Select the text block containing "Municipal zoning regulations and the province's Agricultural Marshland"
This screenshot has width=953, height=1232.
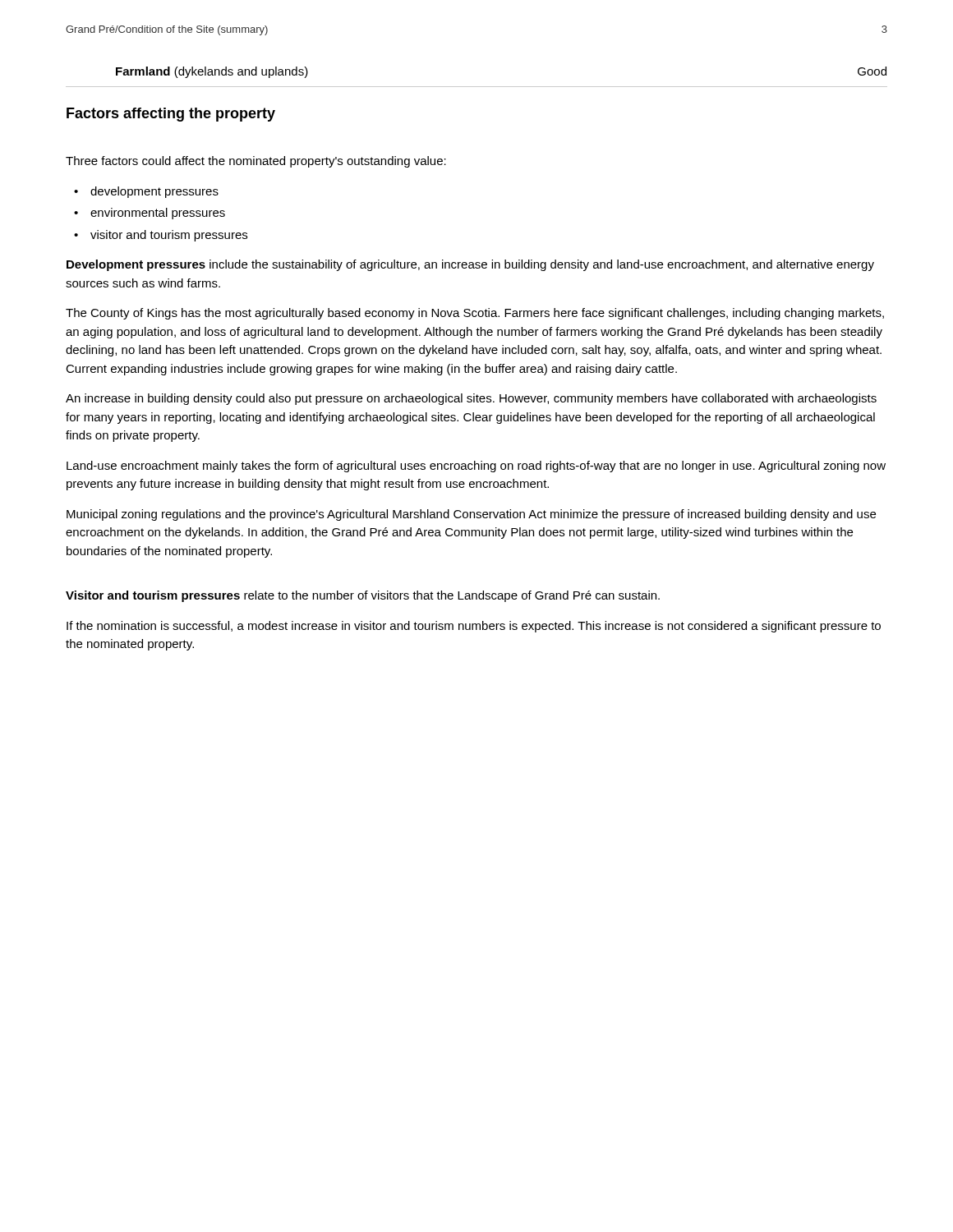coord(476,532)
